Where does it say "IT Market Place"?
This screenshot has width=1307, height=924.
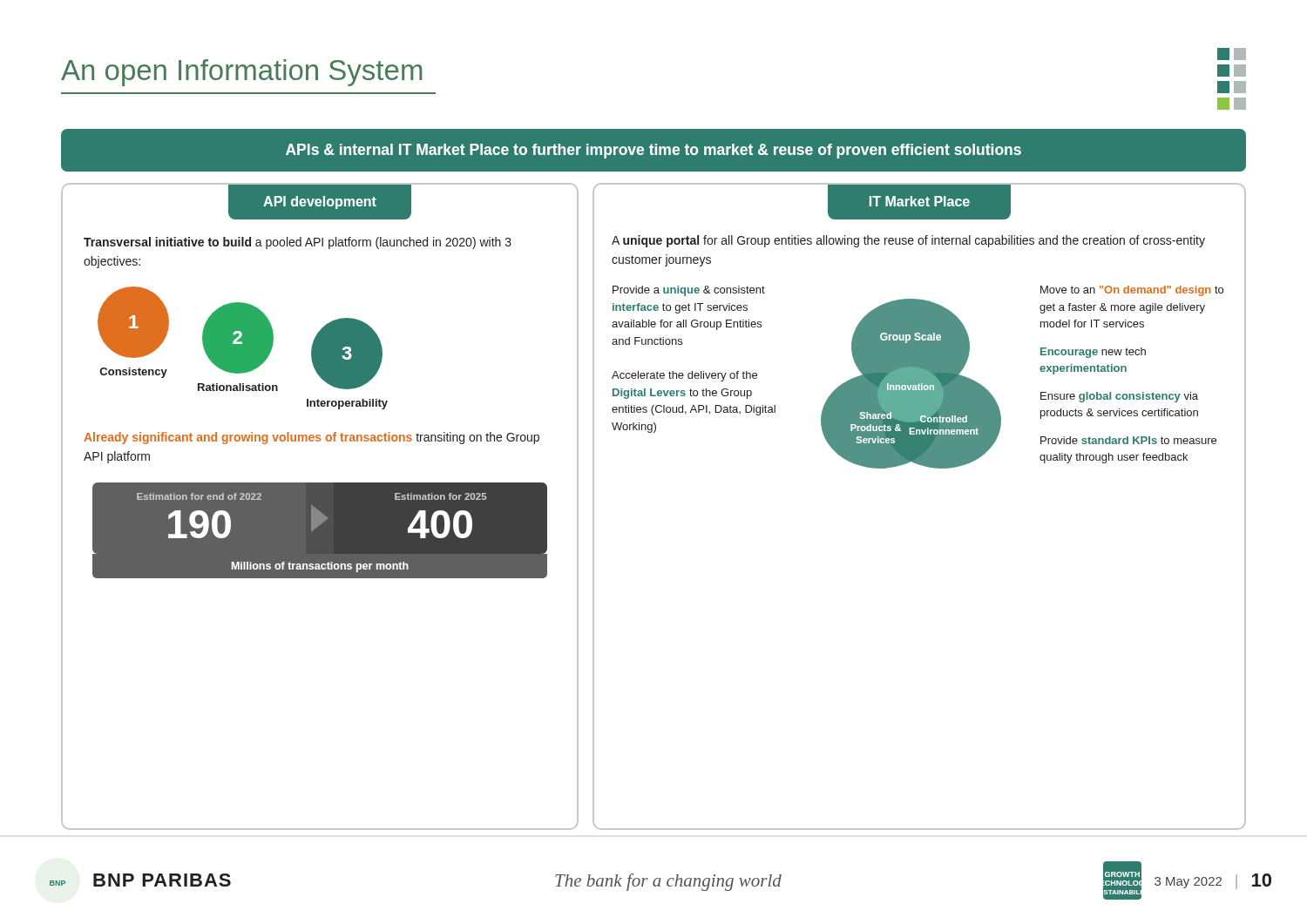919,202
